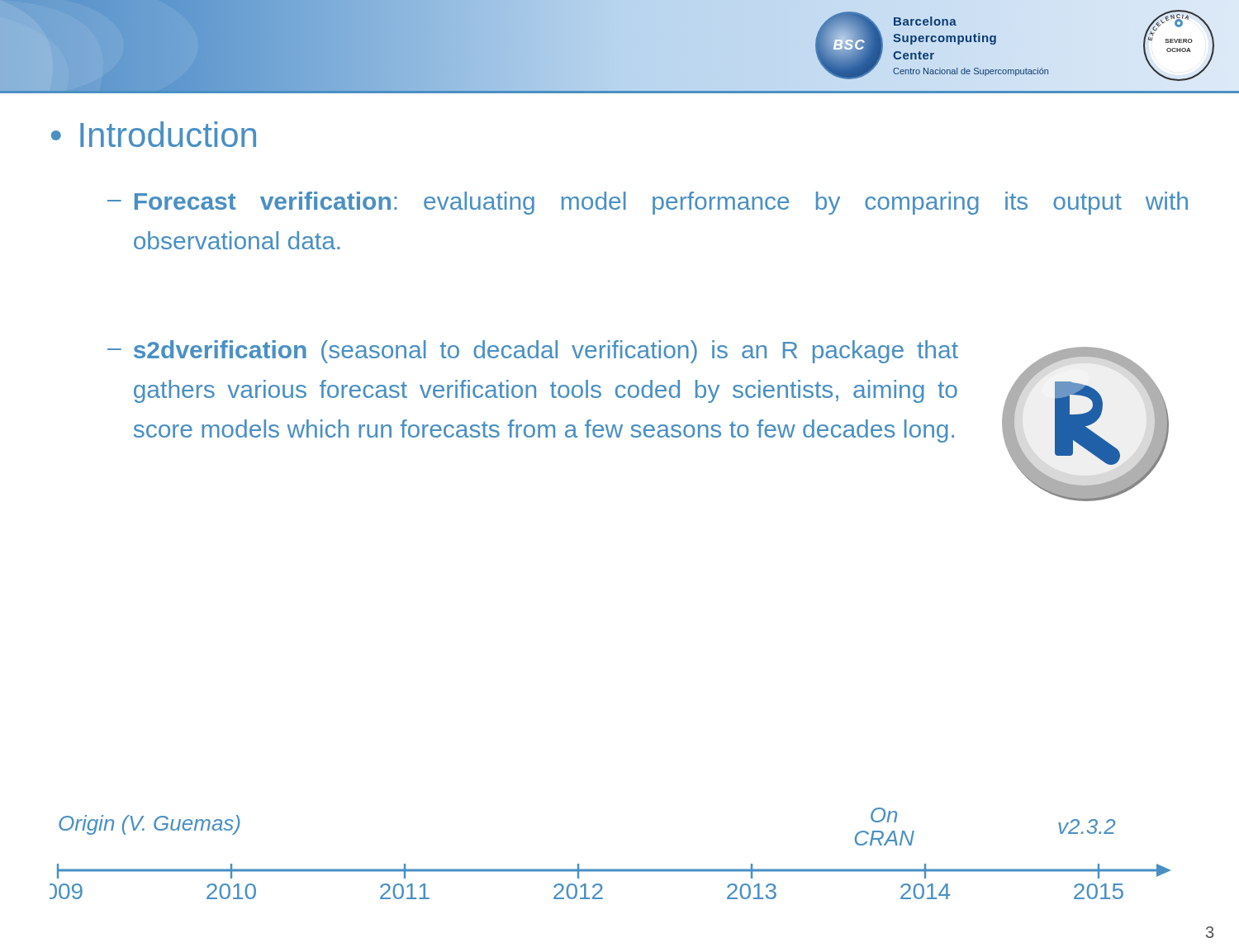This screenshot has height=952, width=1239.
Task: Find the list item that reads "– Forecast verification: evaluating"
Action: pos(648,221)
